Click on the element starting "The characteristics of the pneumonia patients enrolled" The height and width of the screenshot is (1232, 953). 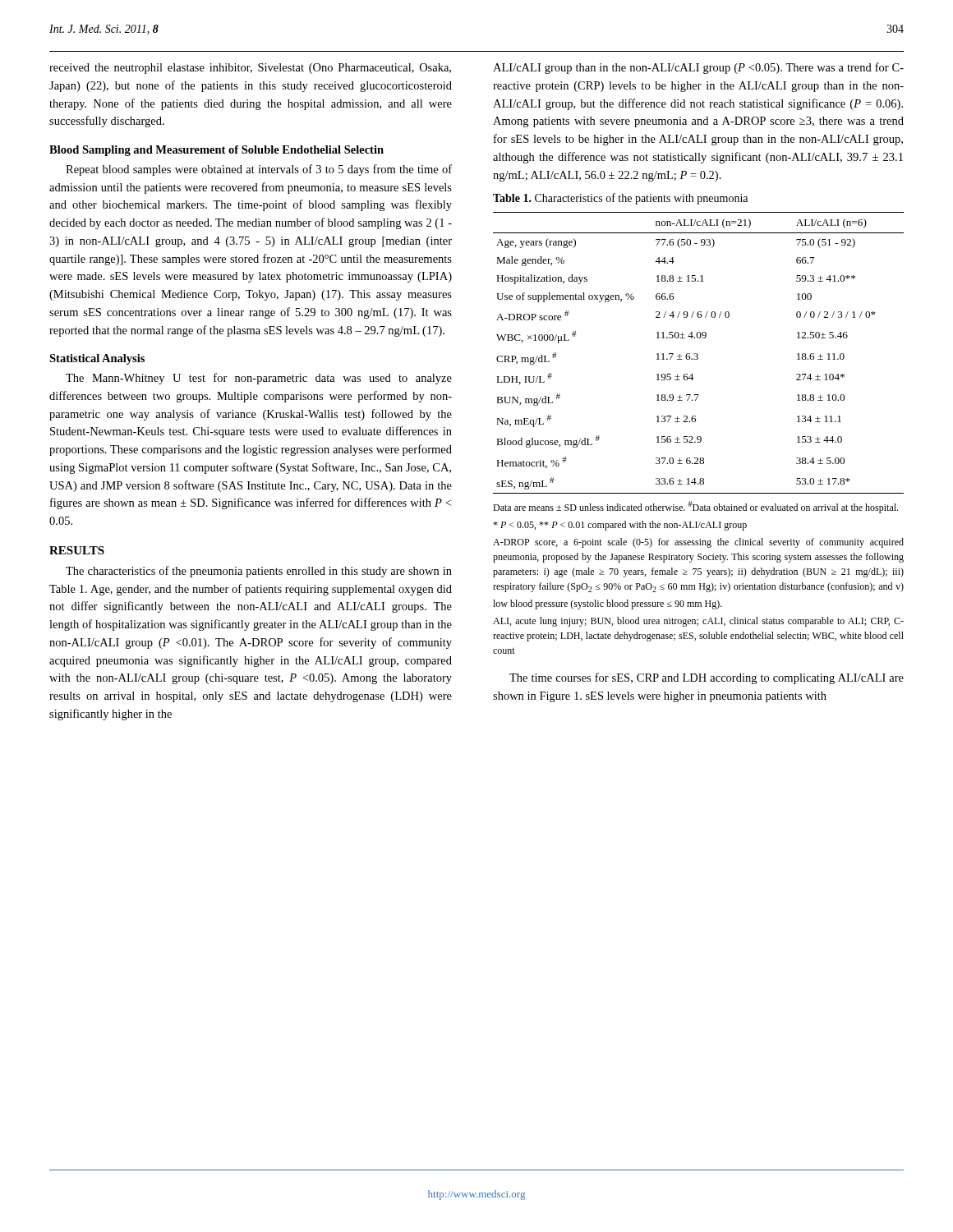click(251, 643)
